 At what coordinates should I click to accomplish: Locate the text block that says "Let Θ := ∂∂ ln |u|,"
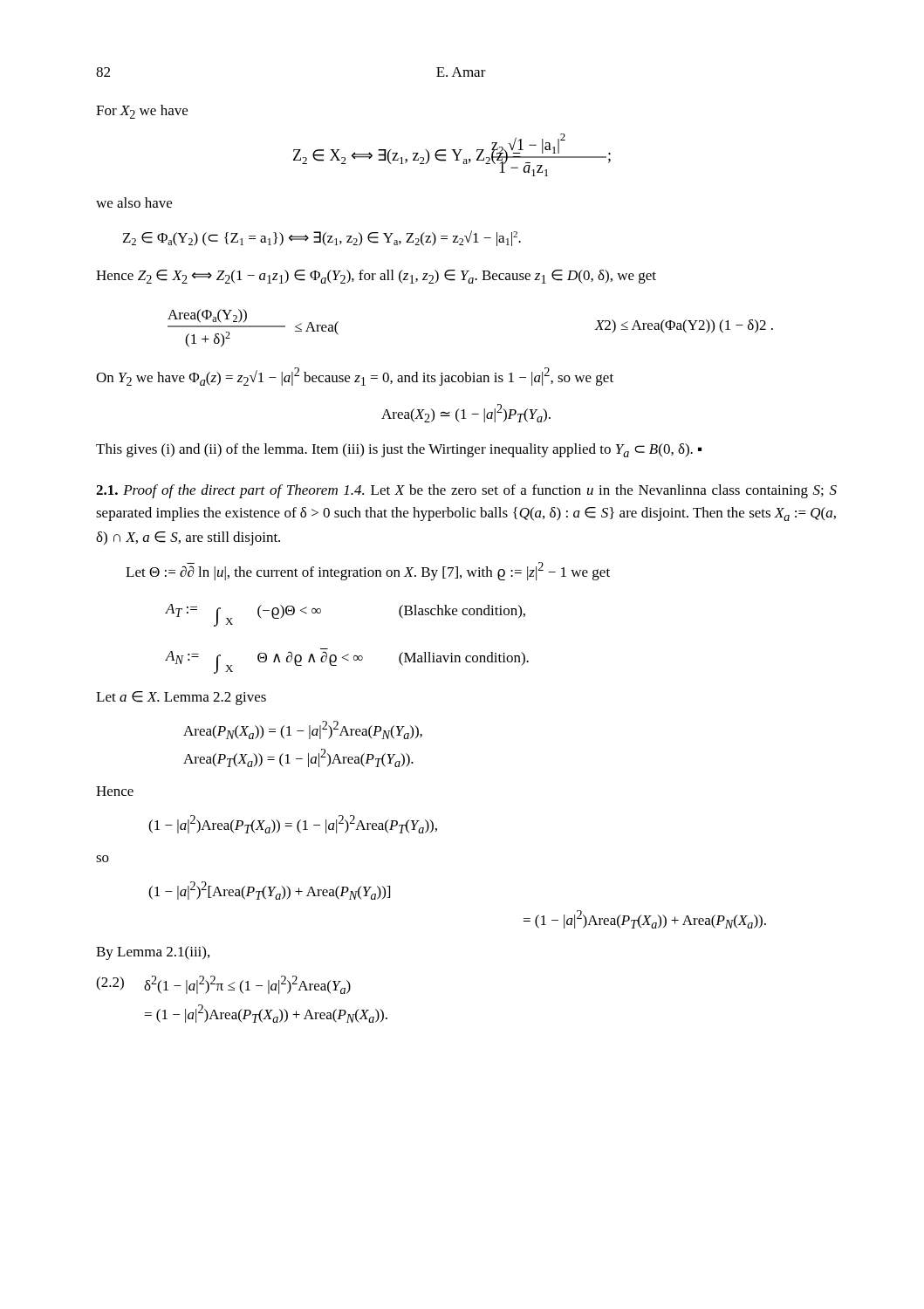466,570
